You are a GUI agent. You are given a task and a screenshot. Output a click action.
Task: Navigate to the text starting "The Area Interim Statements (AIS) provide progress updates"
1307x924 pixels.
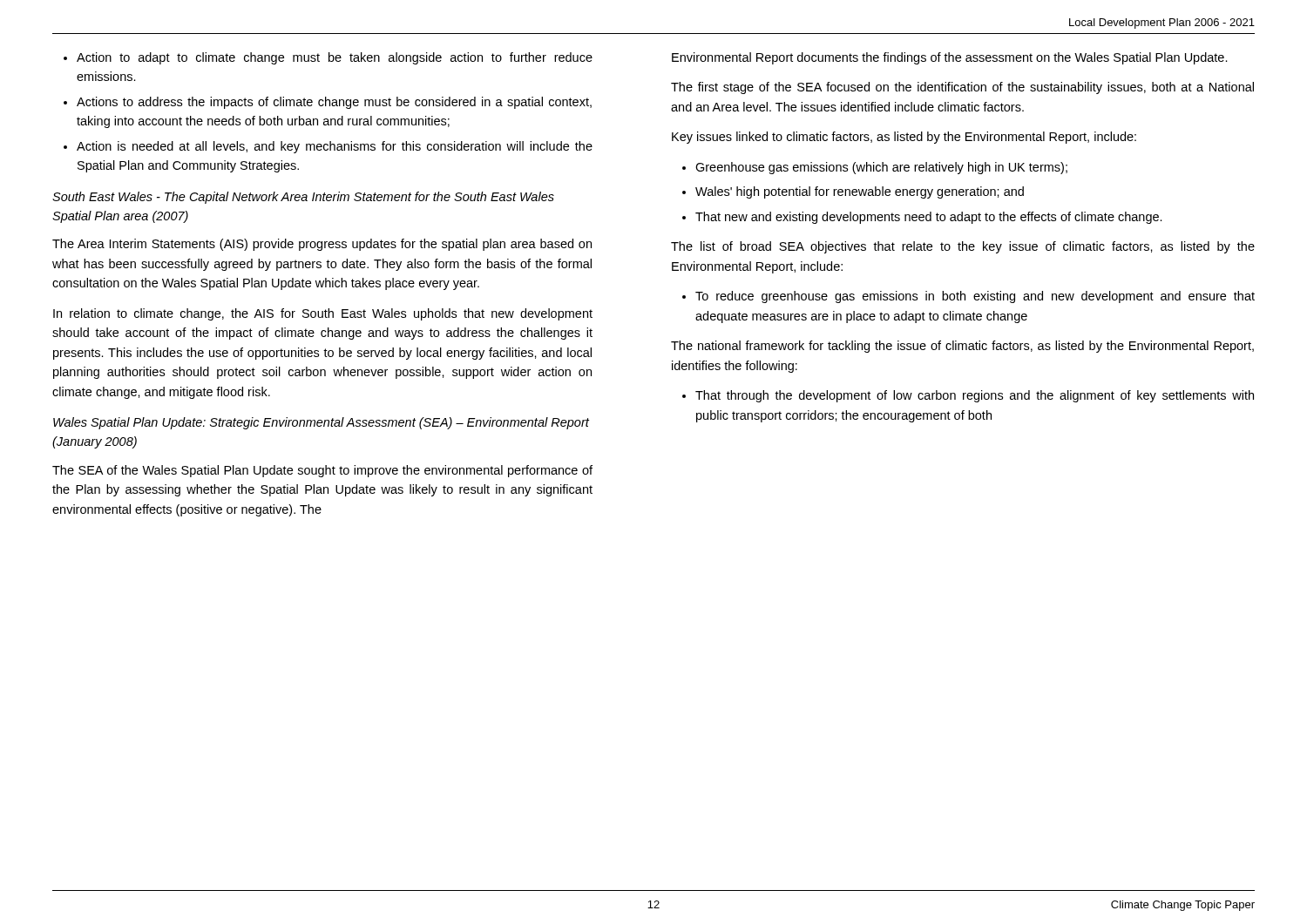322,264
